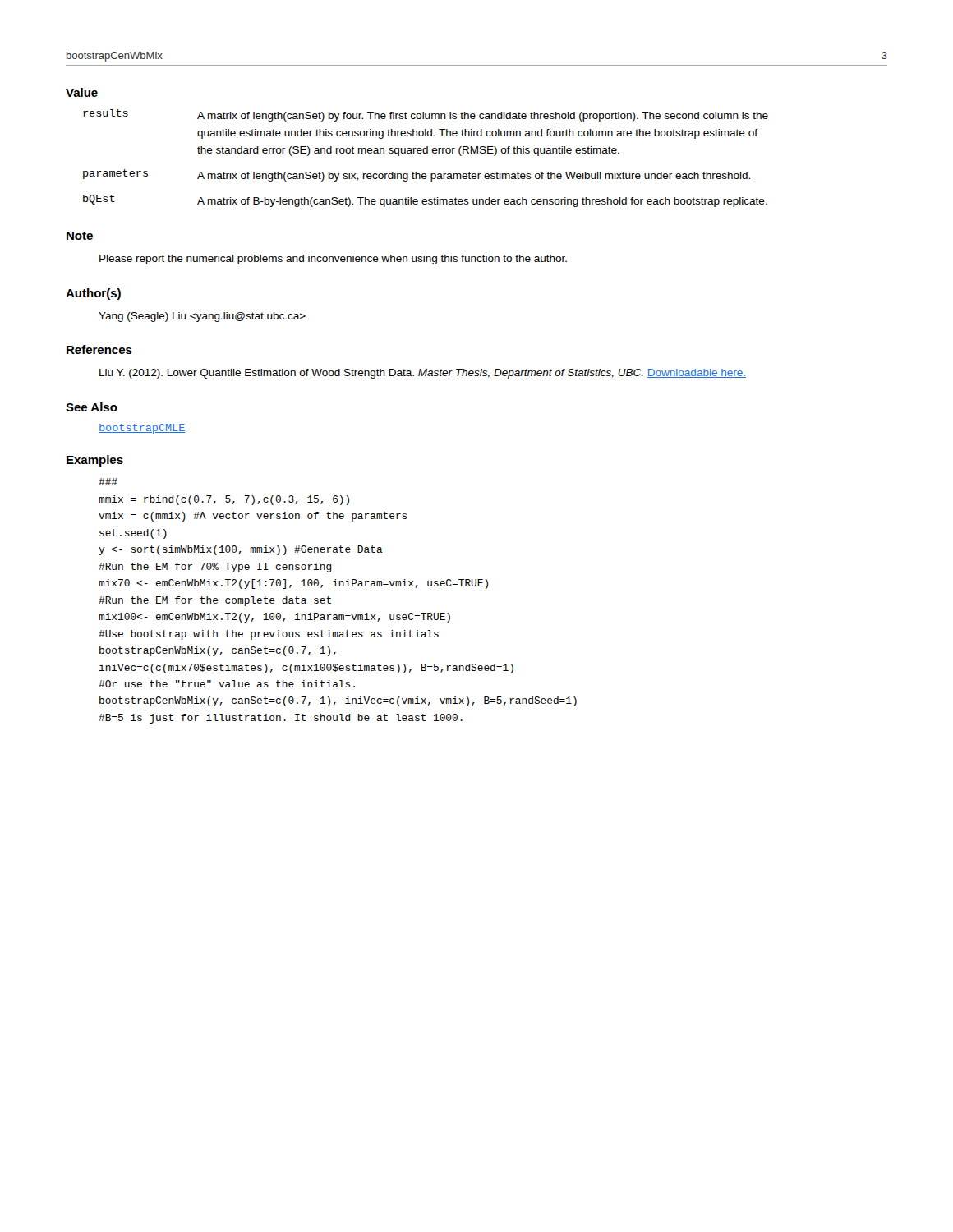The width and height of the screenshot is (953, 1232).
Task: Select the block starting "results A matrix of length(canSet) by four."
Action: click(x=427, y=133)
